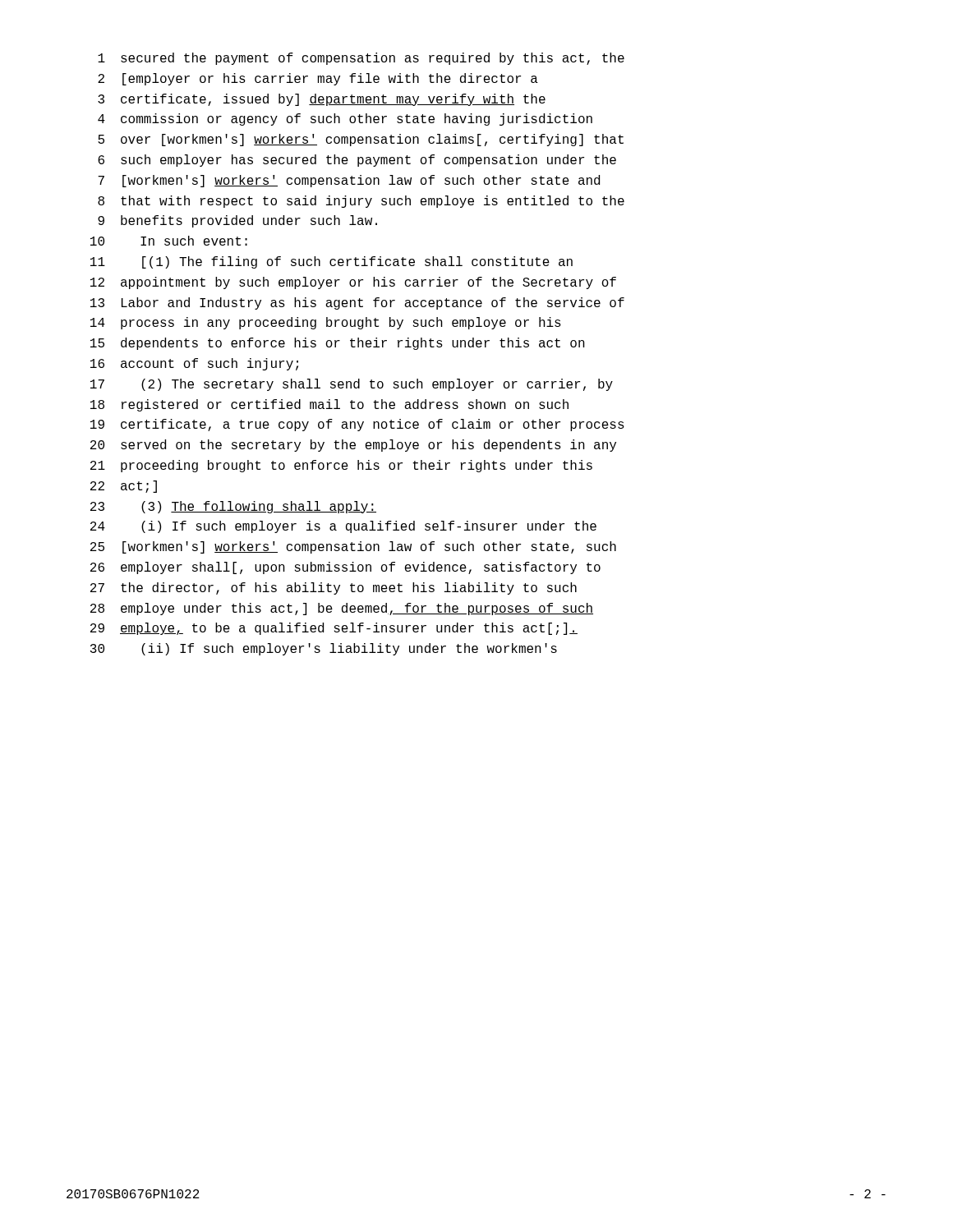Locate the text starting "12 appointment by such employer or his carrier"
The image size is (953, 1232).
[x=476, y=283]
